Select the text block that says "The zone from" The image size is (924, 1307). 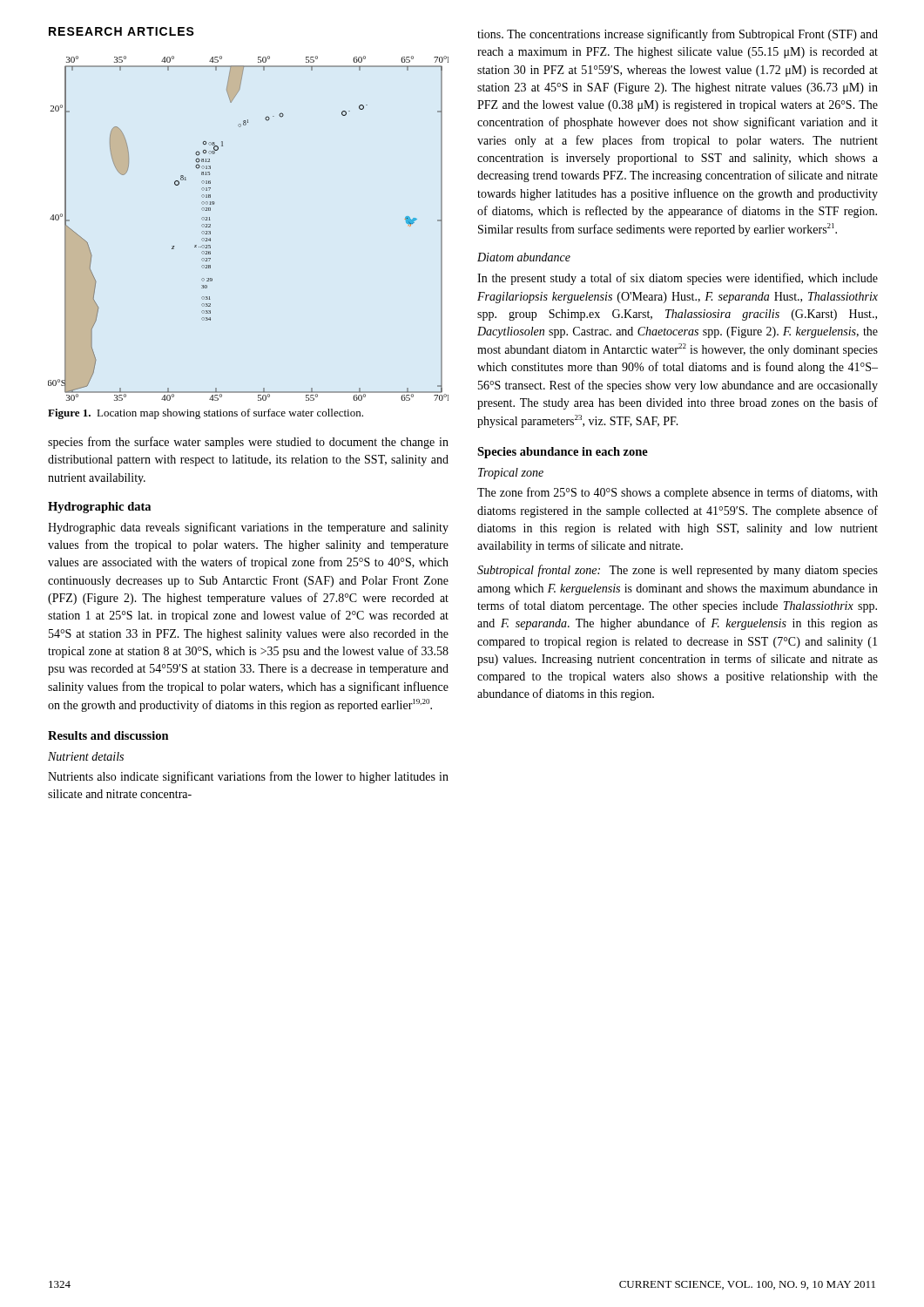click(678, 519)
